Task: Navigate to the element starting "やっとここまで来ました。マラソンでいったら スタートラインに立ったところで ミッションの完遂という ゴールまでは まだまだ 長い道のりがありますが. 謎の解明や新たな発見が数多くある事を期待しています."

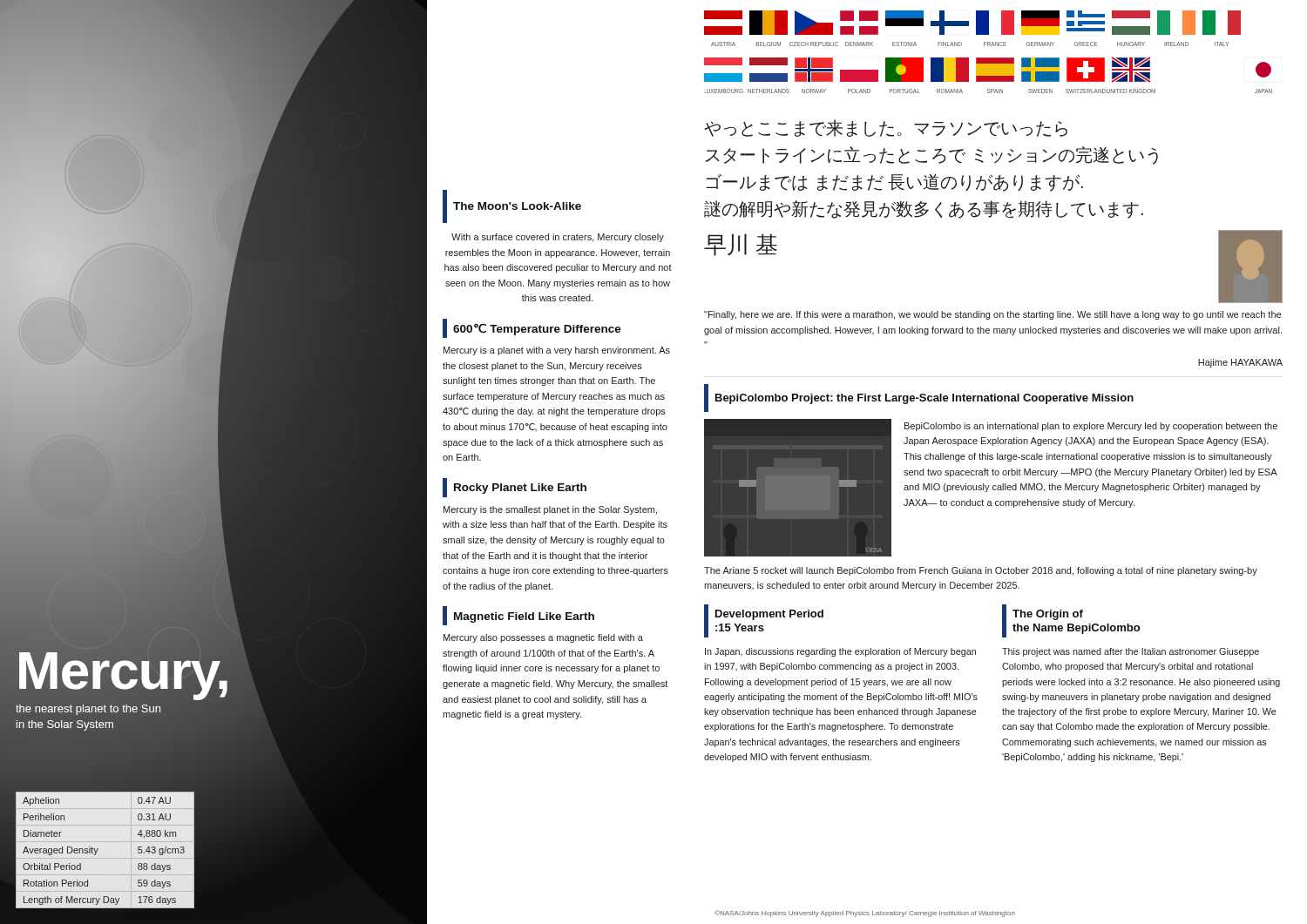Action: [933, 169]
